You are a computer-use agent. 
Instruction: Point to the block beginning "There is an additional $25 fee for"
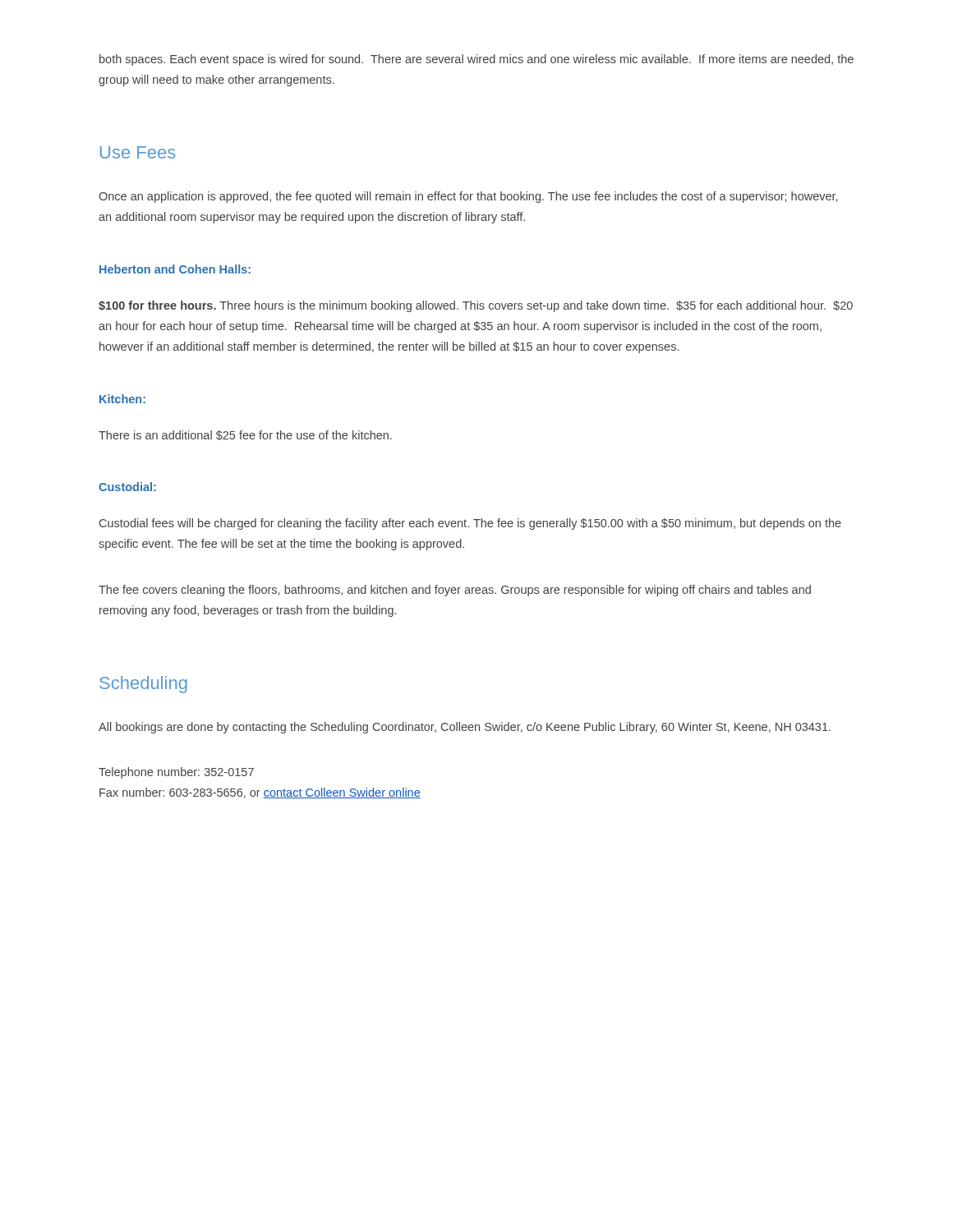click(x=246, y=435)
